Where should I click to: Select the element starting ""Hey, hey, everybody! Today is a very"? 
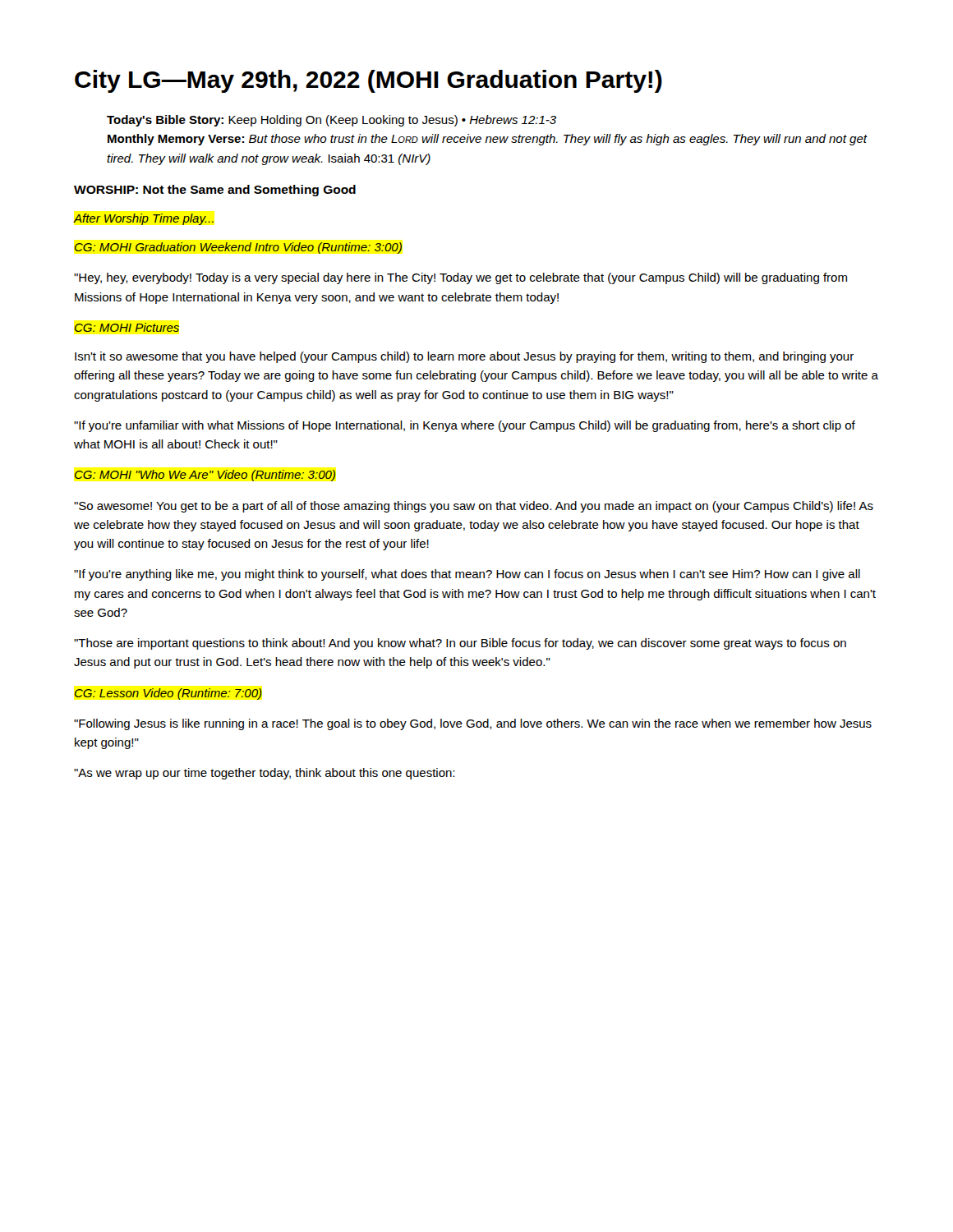click(461, 287)
